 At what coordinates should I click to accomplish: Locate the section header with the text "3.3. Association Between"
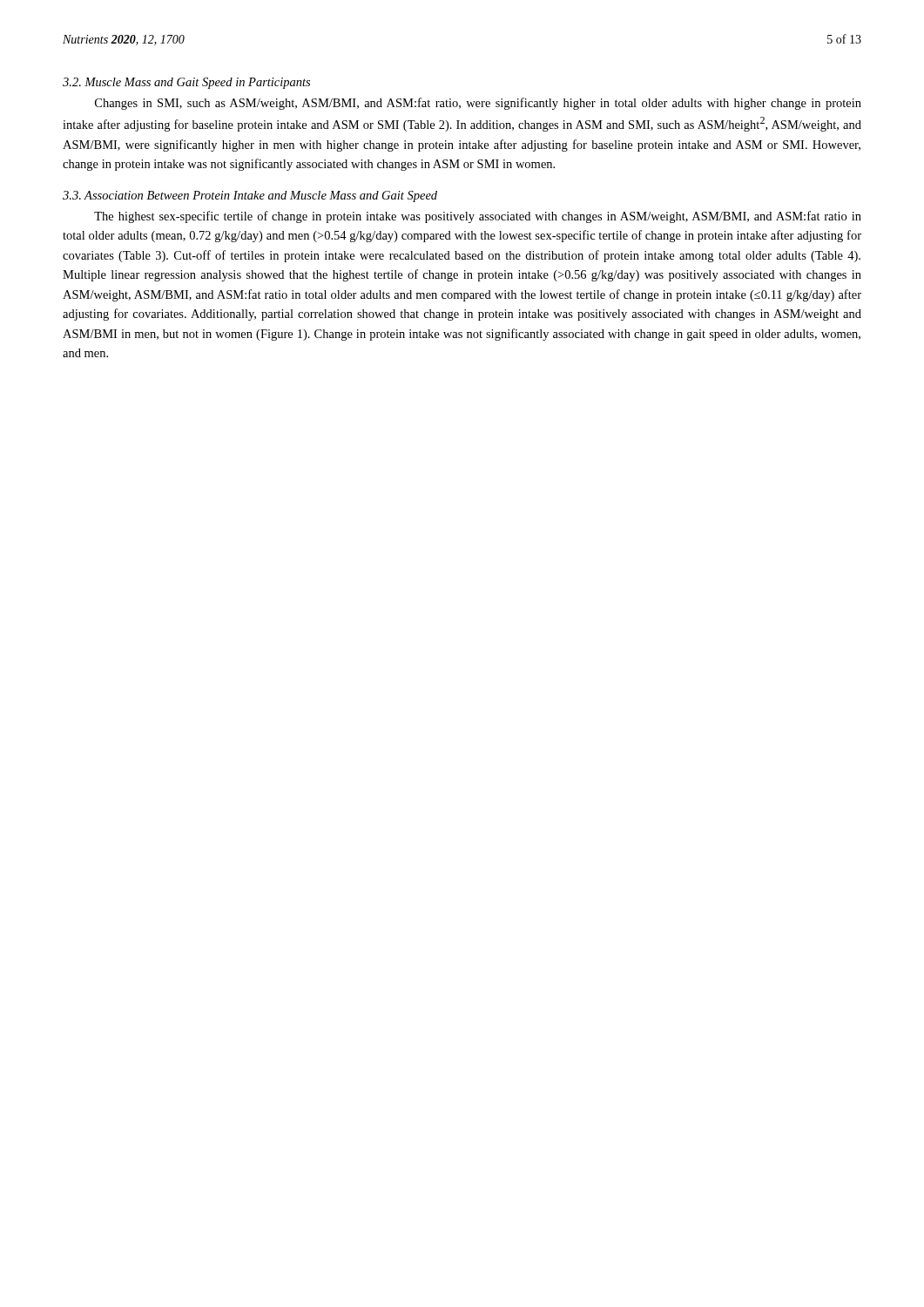point(250,195)
